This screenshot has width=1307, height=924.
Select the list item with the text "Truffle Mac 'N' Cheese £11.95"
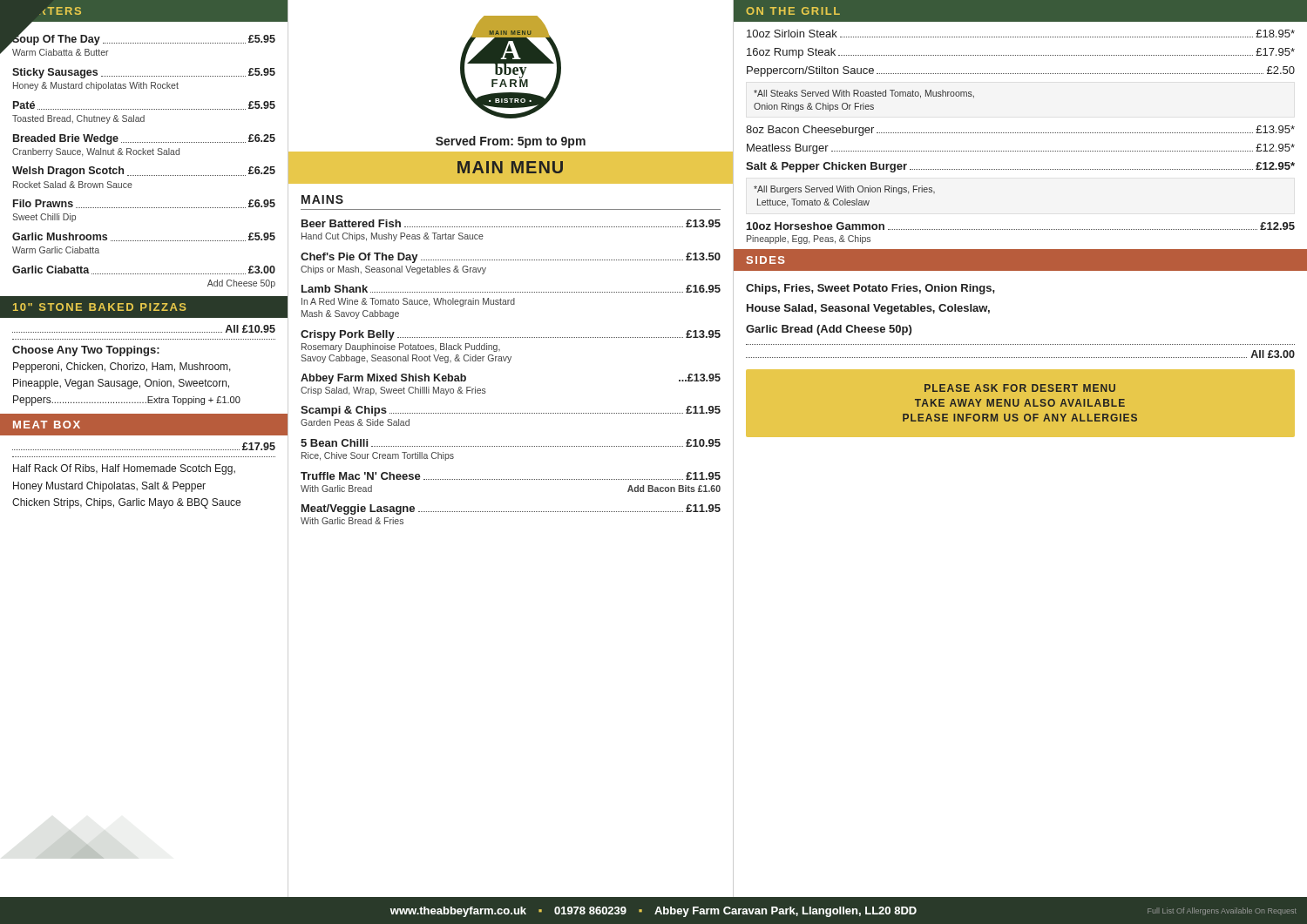[x=511, y=482]
